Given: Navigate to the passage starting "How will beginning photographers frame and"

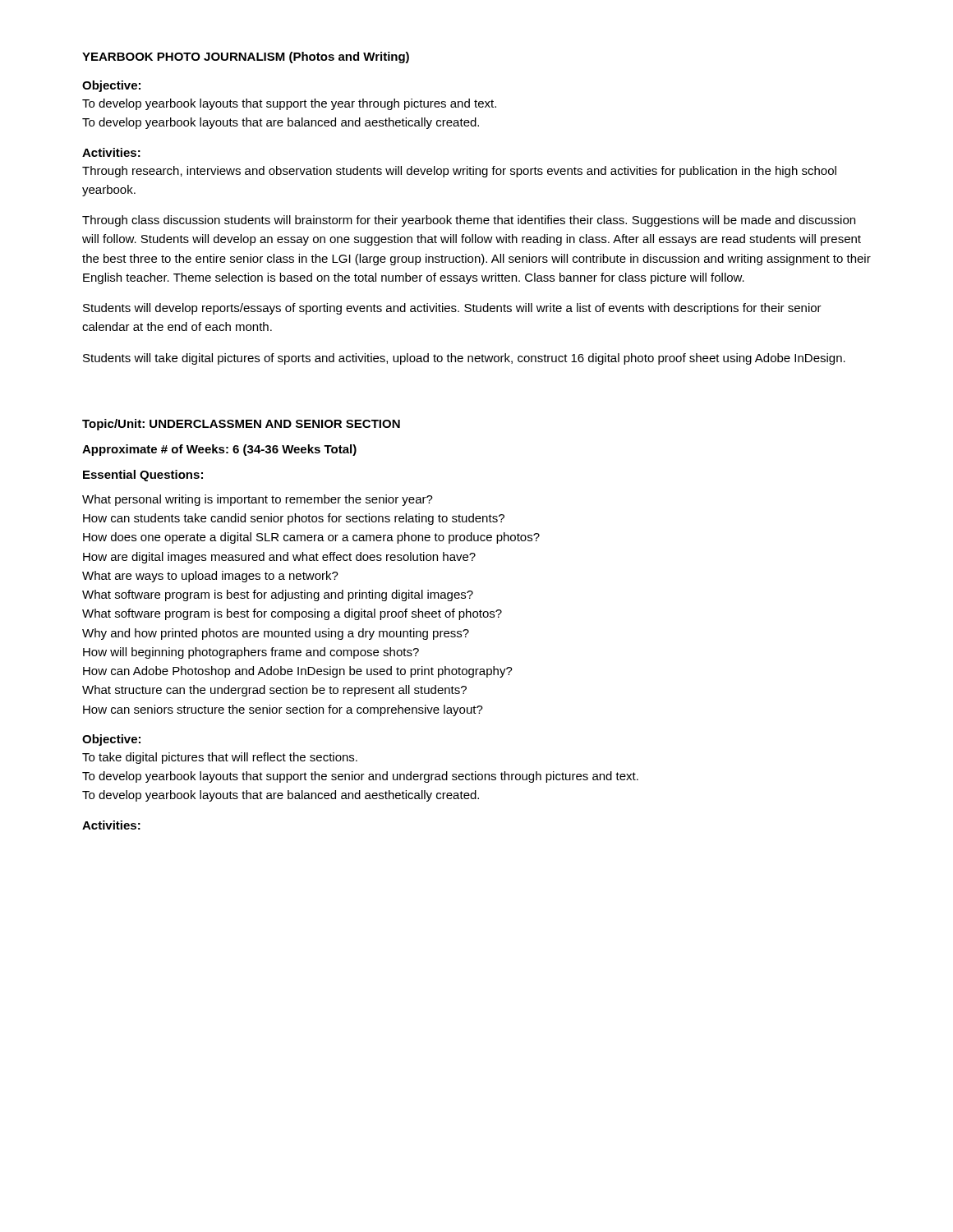Looking at the screenshot, I should (x=251, y=652).
